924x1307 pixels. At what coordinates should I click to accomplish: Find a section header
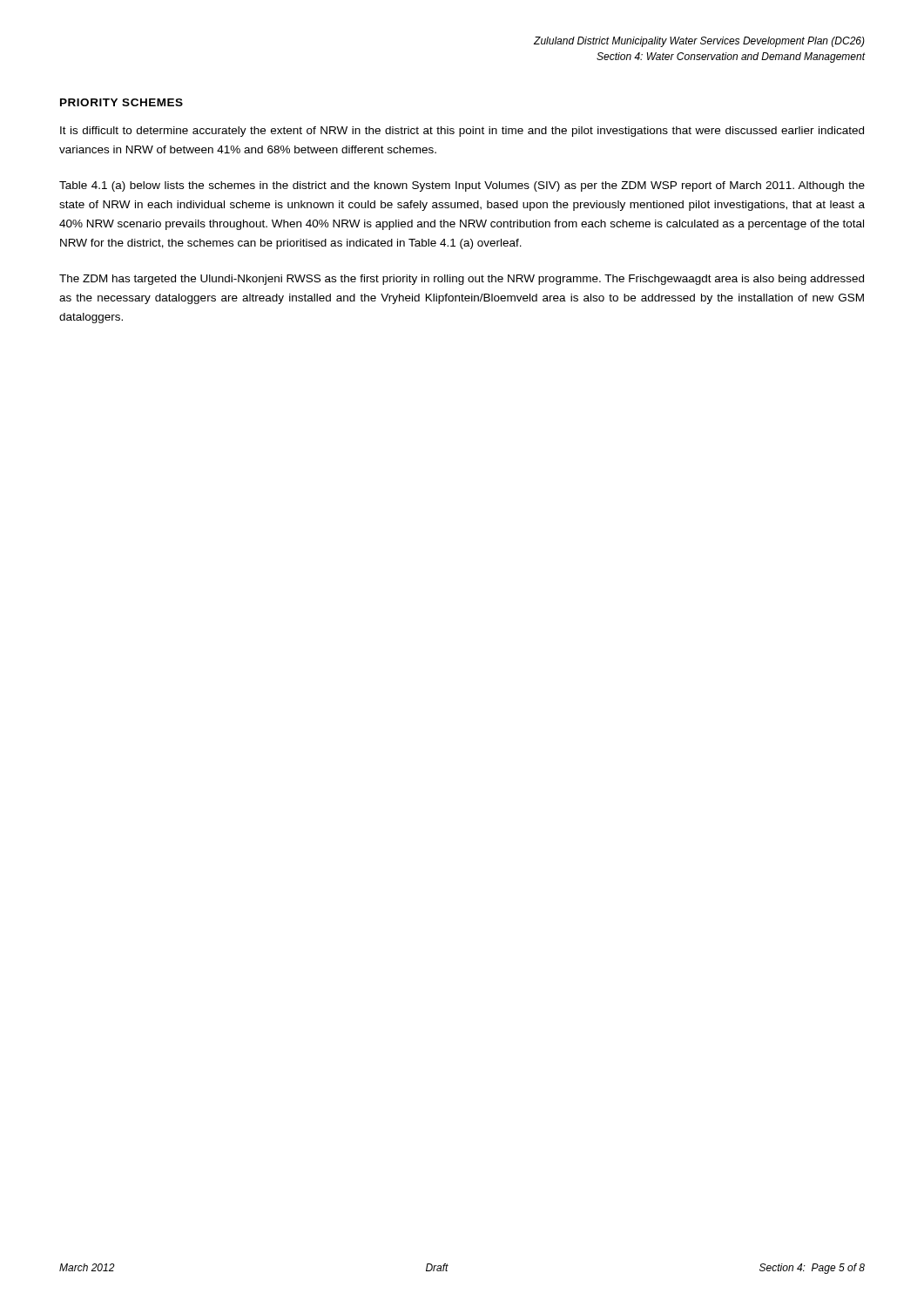pos(121,102)
